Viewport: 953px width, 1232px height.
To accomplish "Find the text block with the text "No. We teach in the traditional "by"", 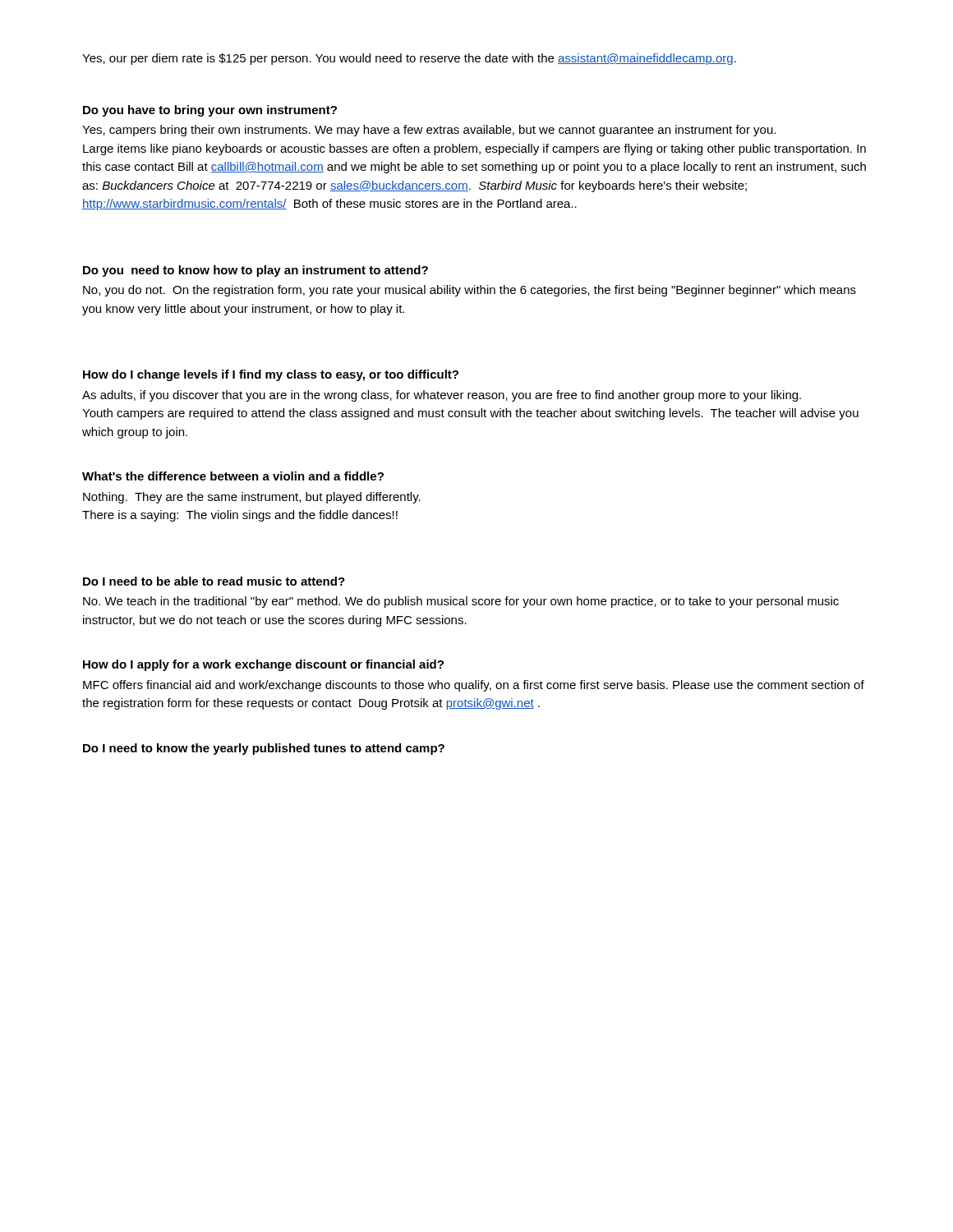I will [461, 610].
